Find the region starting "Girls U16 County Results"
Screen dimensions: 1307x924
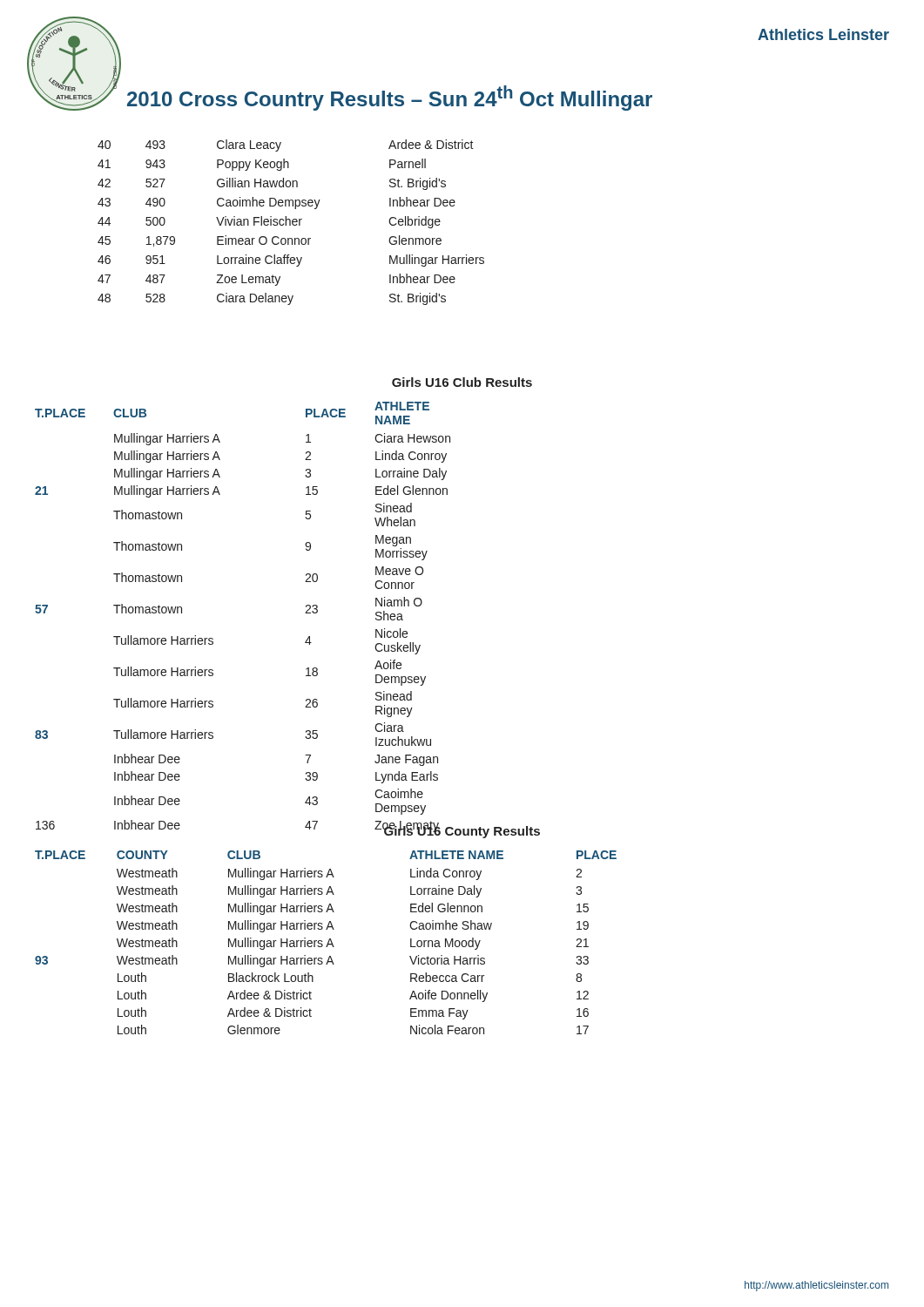pyautogui.click(x=462, y=831)
